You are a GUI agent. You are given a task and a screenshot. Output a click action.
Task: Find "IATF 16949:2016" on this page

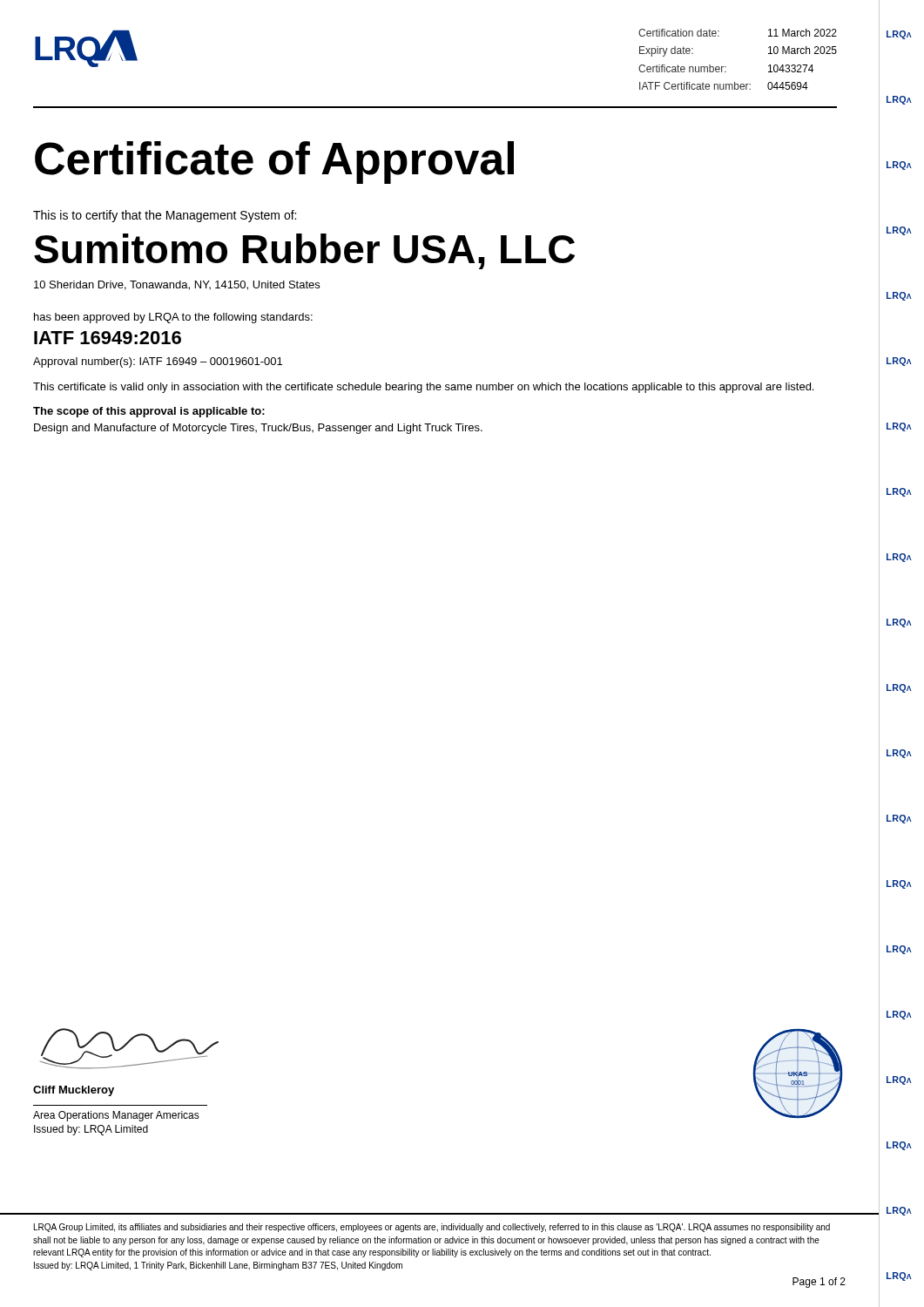point(108,338)
